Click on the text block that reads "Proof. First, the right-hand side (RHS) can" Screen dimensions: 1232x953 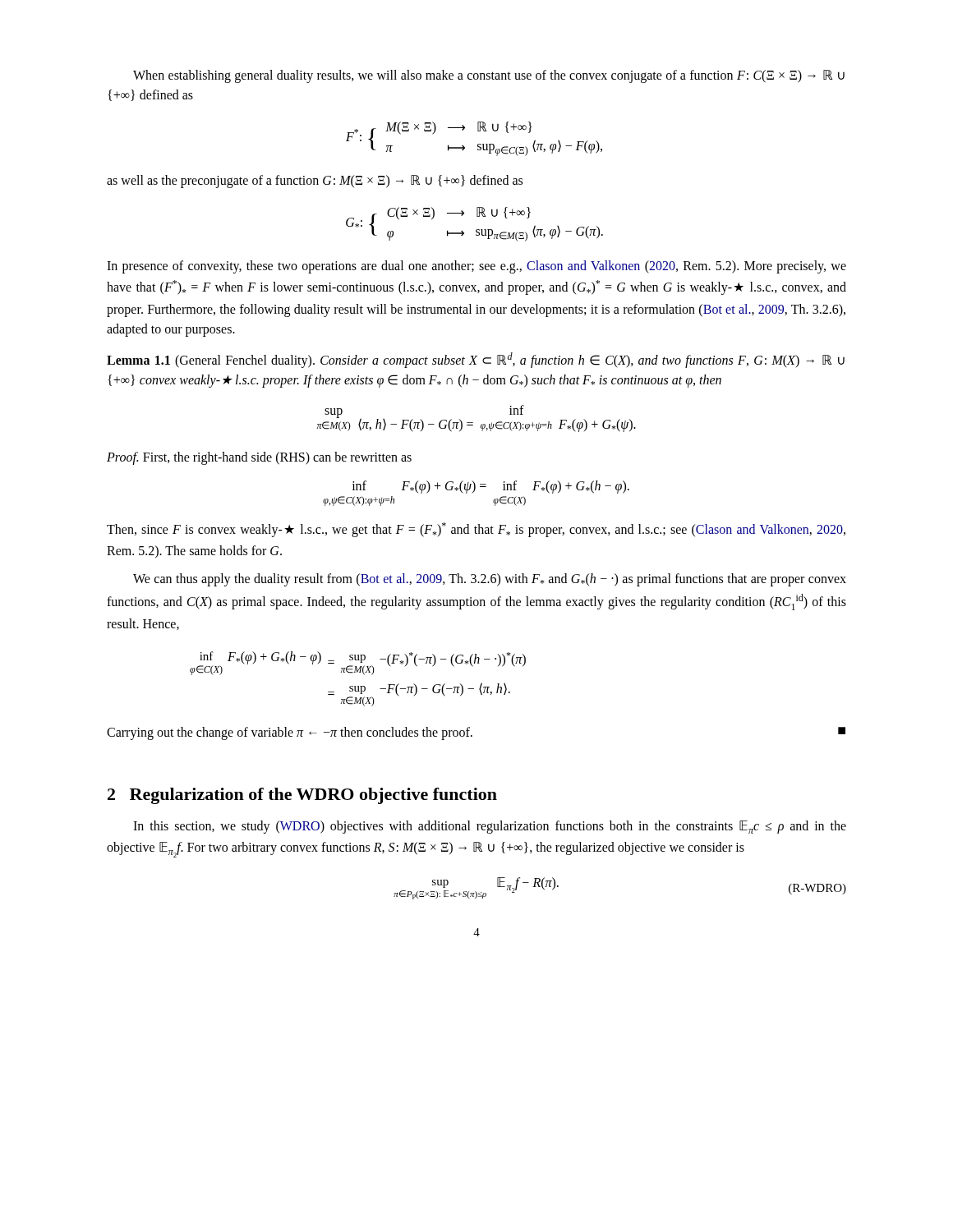(259, 457)
